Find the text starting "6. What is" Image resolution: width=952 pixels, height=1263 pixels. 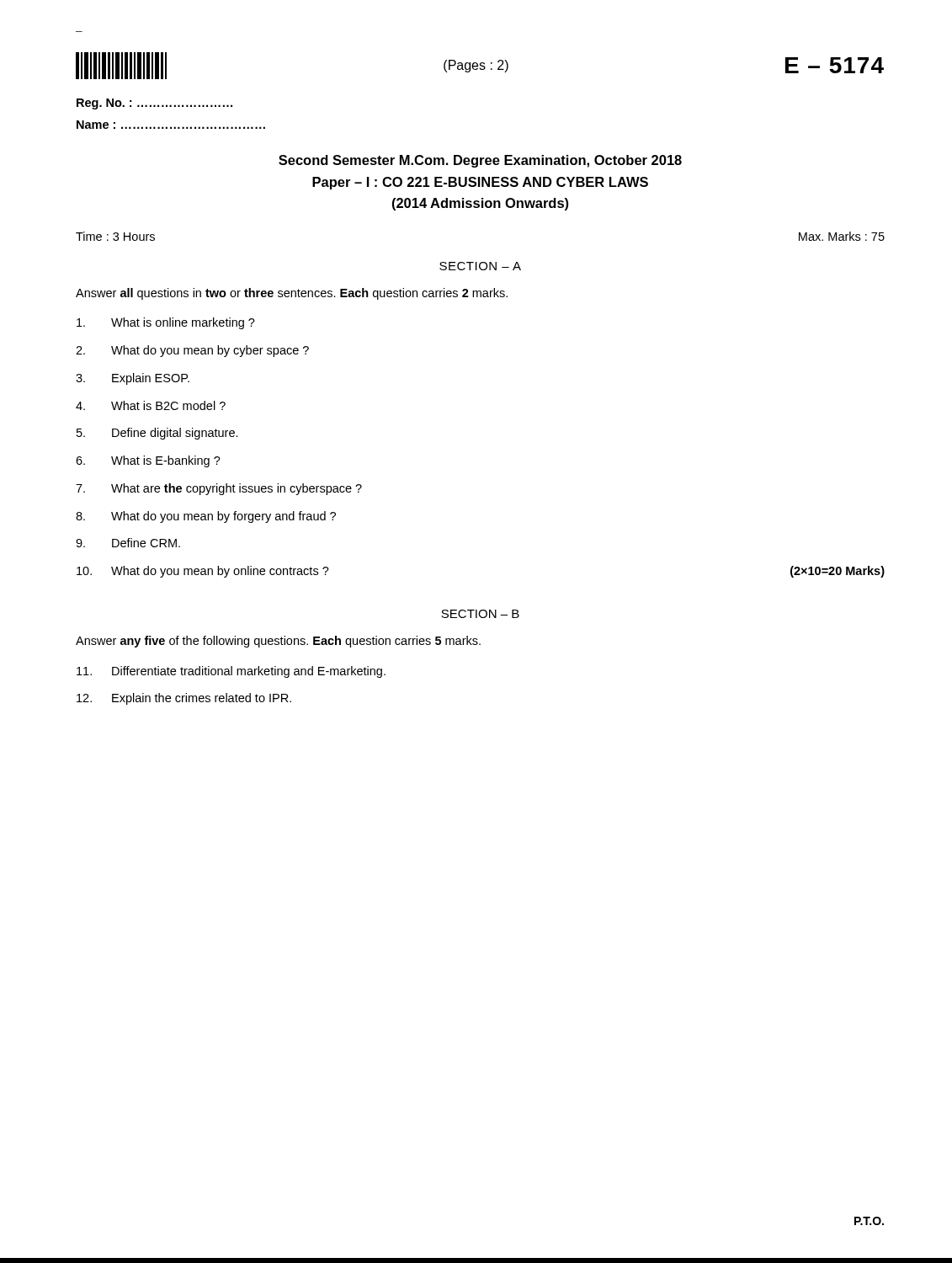(x=148, y=461)
